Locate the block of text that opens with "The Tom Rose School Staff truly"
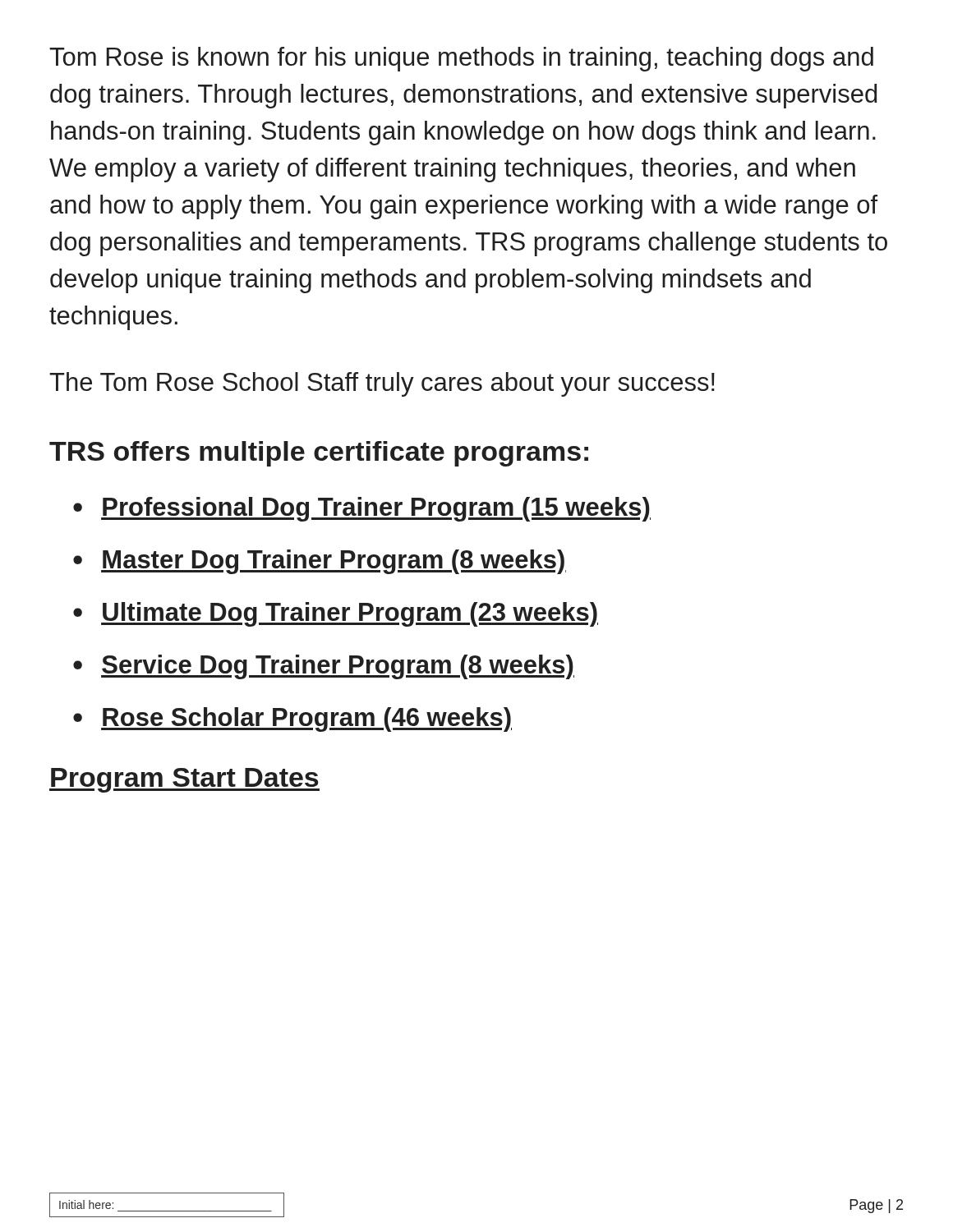The height and width of the screenshot is (1232, 953). 383,382
